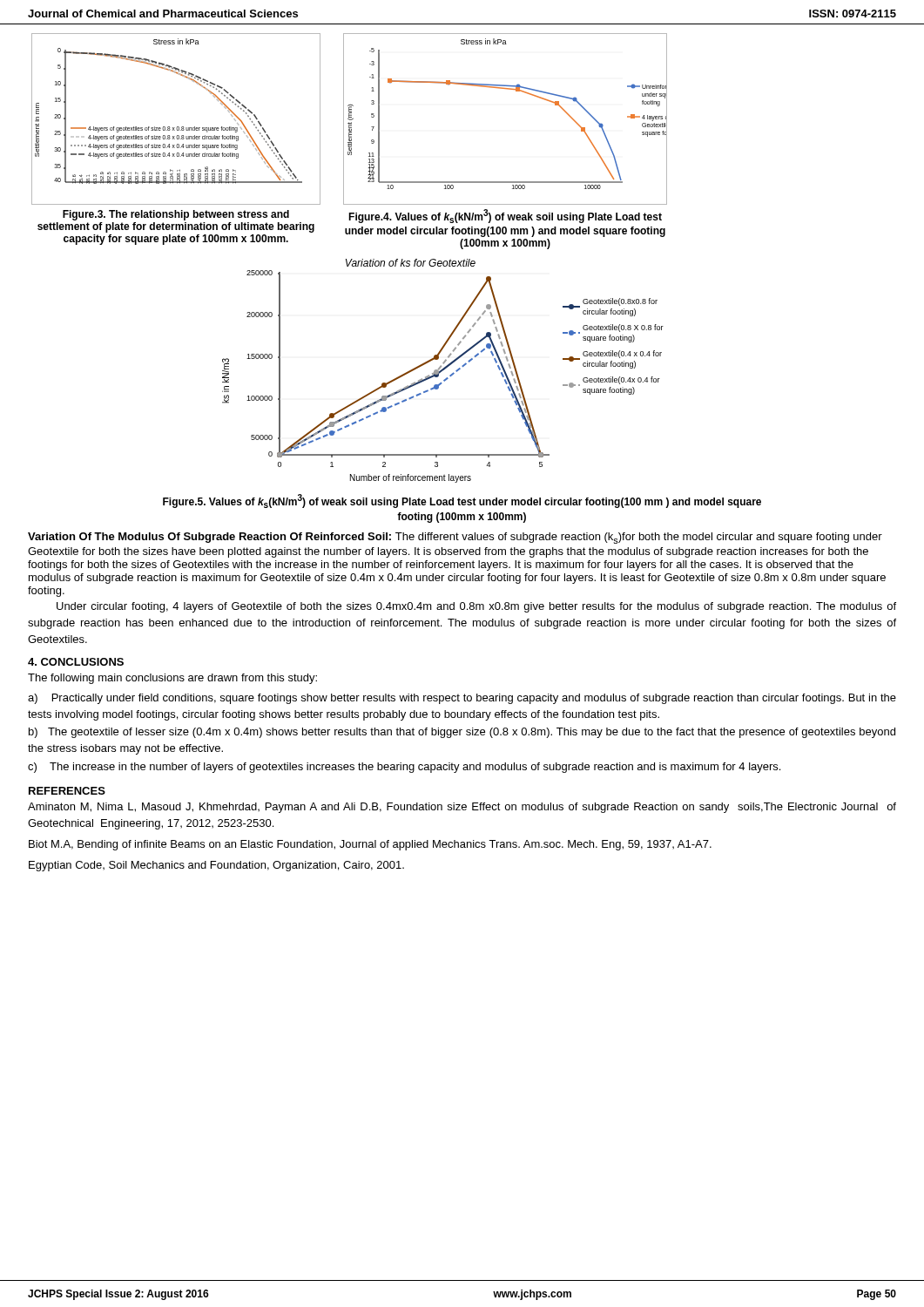Point to the block starting "a) Practically under field conditions,"
Image resolution: width=924 pixels, height=1307 pixels.
[462, 706]
